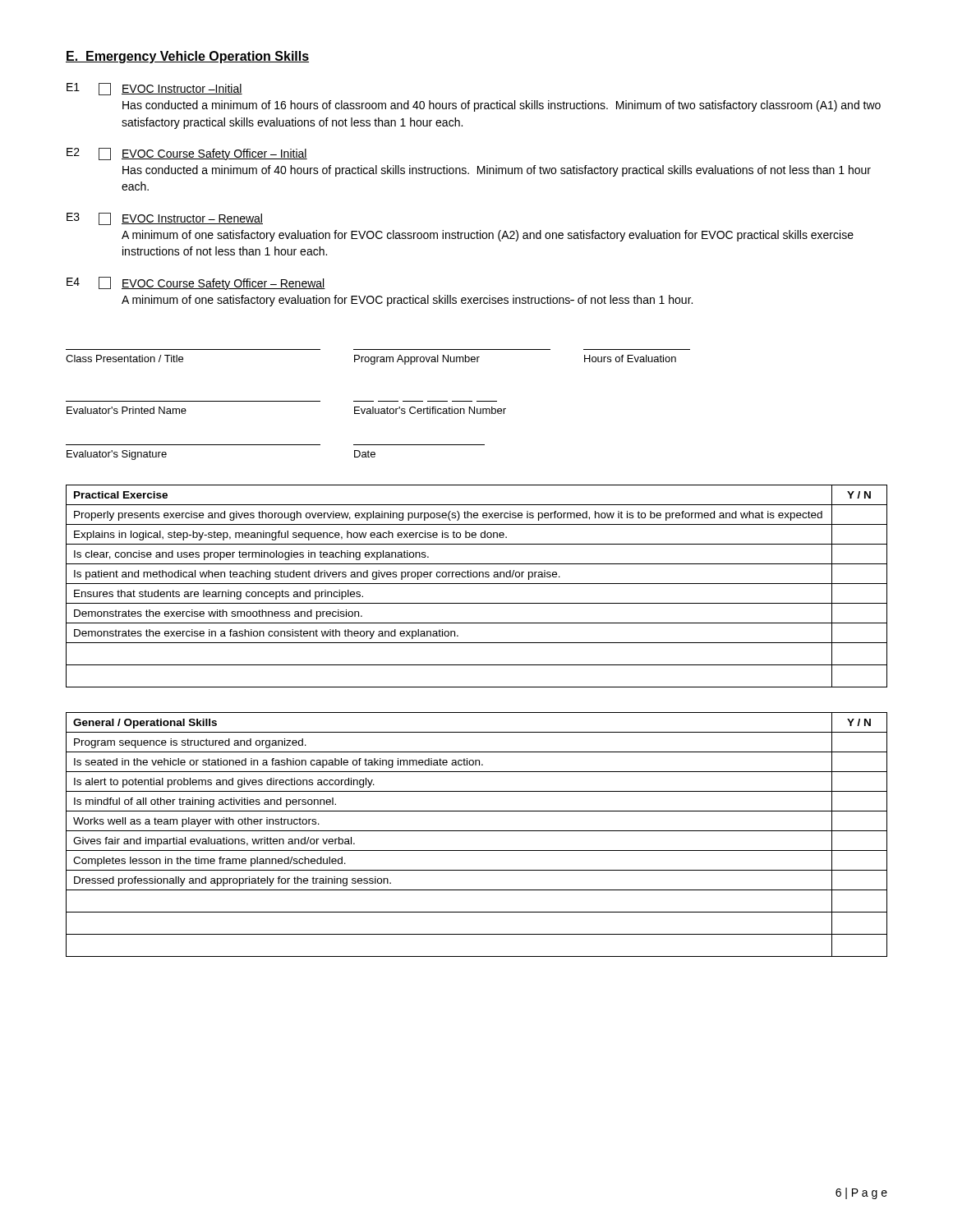Image resolution: width=953 pixels, height=1232 pixels.
Task: Select the passage starting "Class Presentation / Title Program Approval"
Action: click(476, 349)
